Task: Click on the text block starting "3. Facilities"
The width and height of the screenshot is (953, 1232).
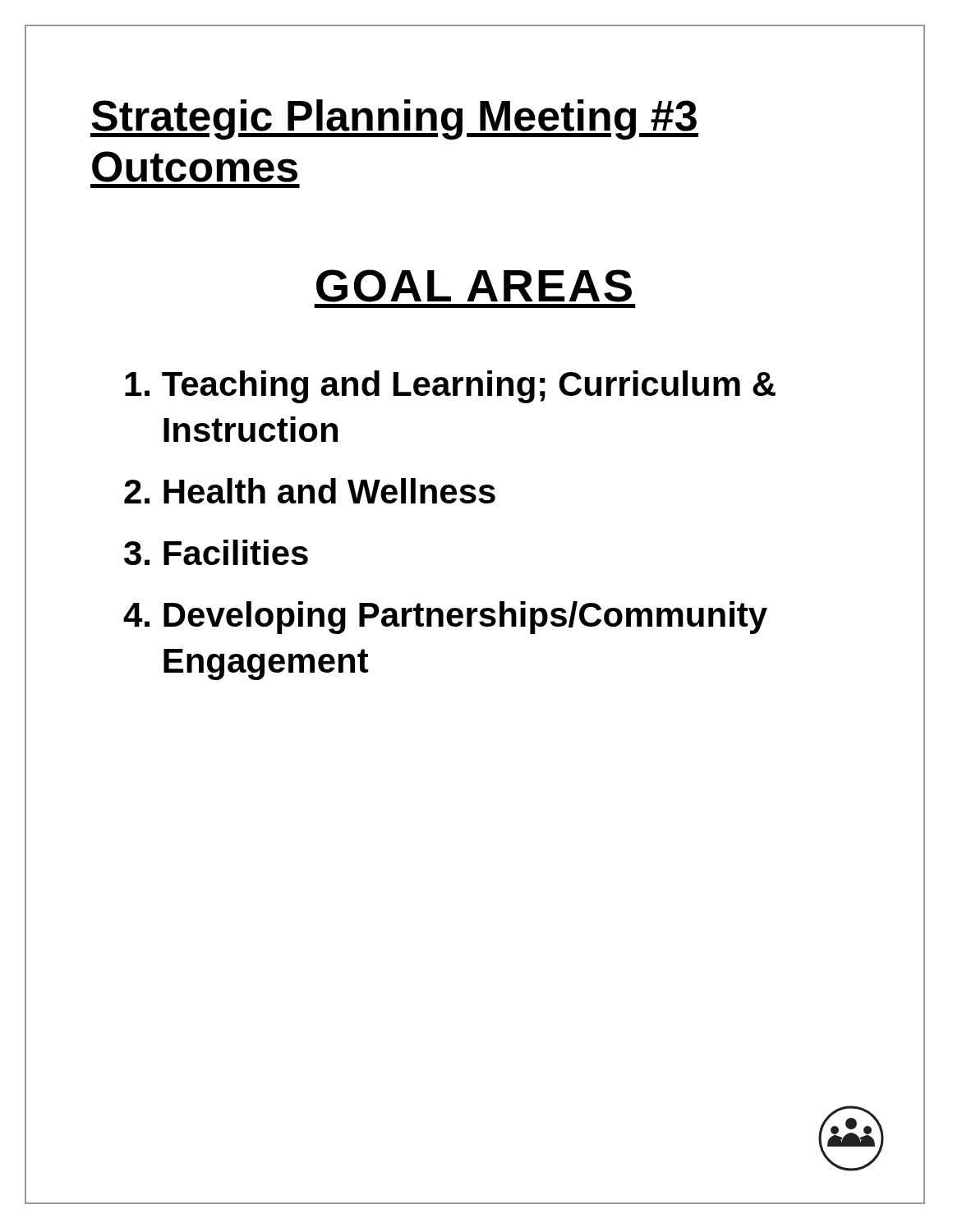Action: pos(216,553)
